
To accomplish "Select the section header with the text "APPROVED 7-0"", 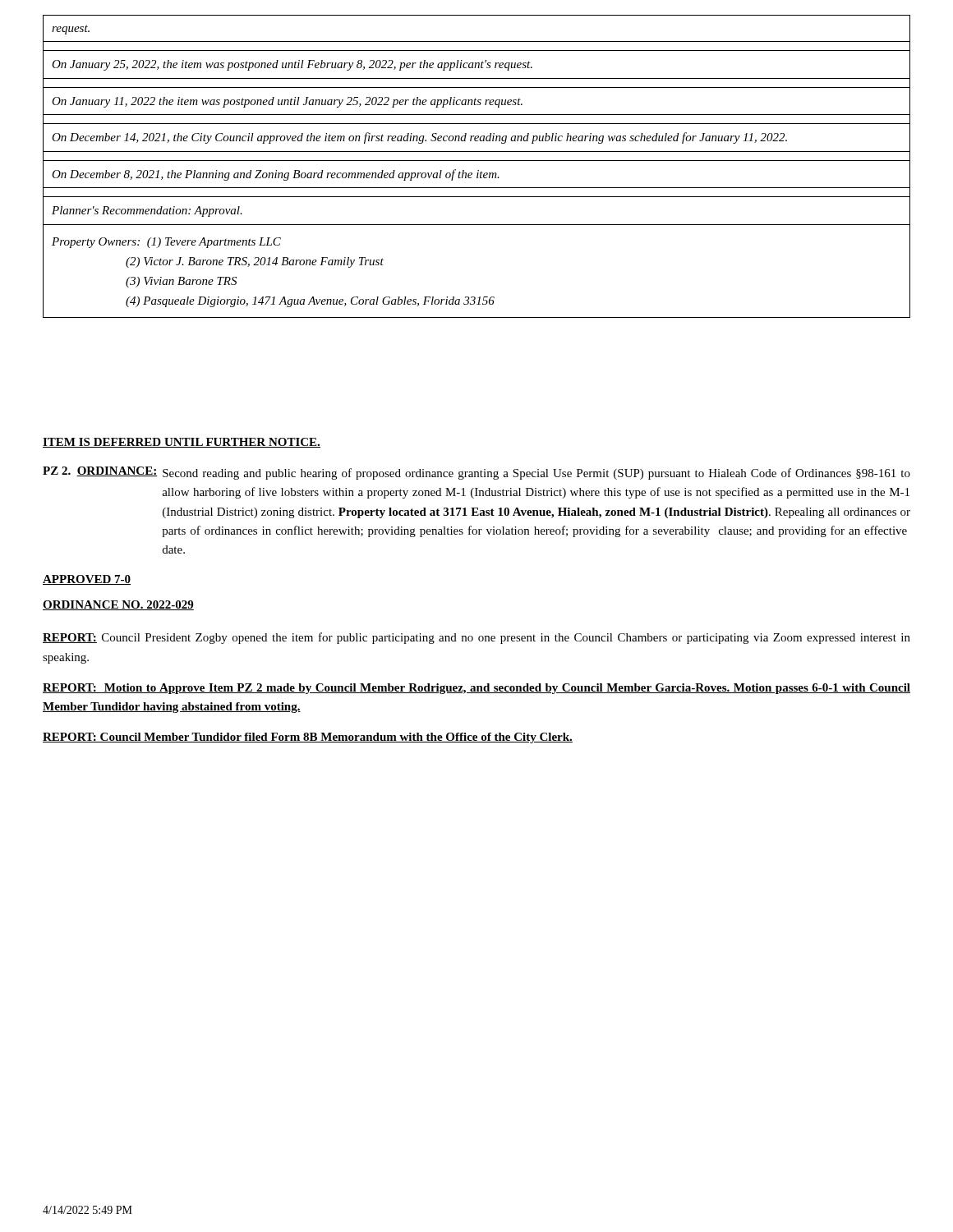I will [87, 579].
